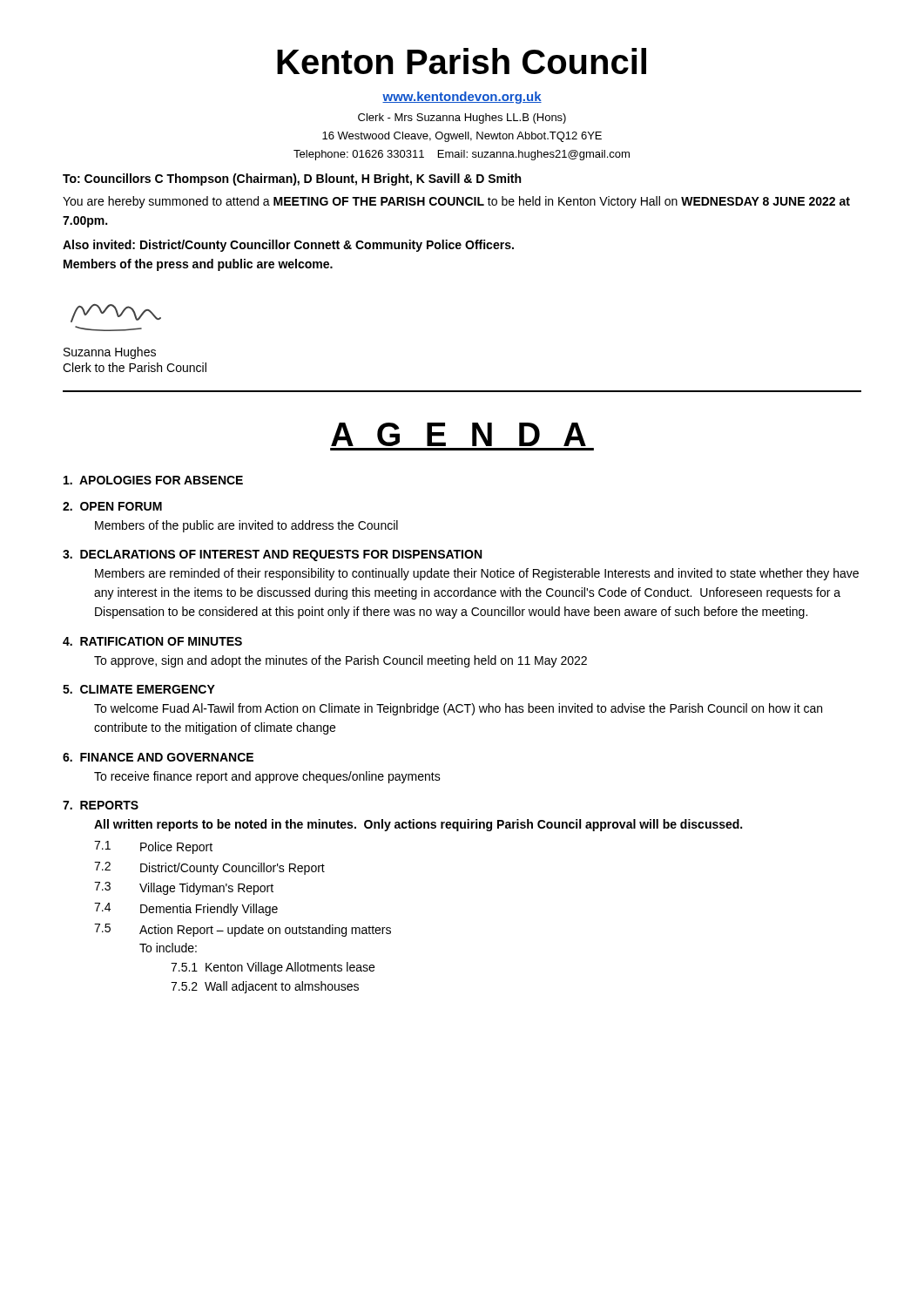
Task: Point to "Kenton Parish Council"
Action: 462,62
